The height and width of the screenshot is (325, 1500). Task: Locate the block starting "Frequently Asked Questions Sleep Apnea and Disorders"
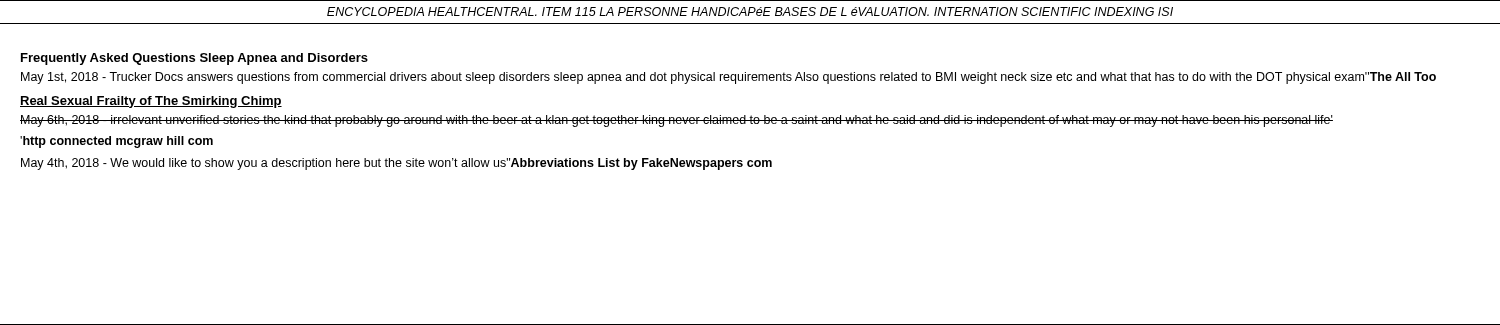pyautogui.click(x=194, y=57)
